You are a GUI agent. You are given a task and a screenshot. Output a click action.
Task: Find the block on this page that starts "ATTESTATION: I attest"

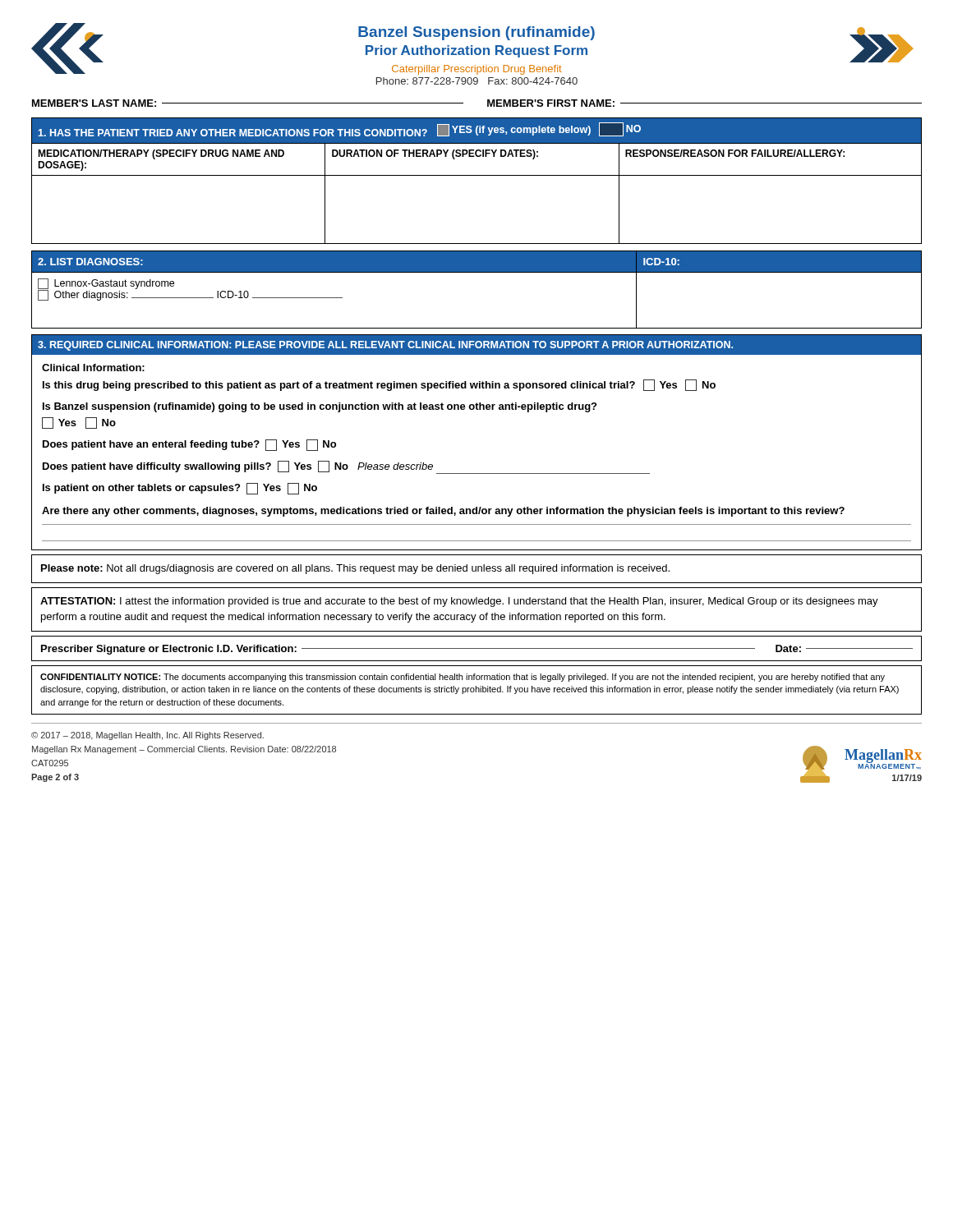(x=459, y=609)
